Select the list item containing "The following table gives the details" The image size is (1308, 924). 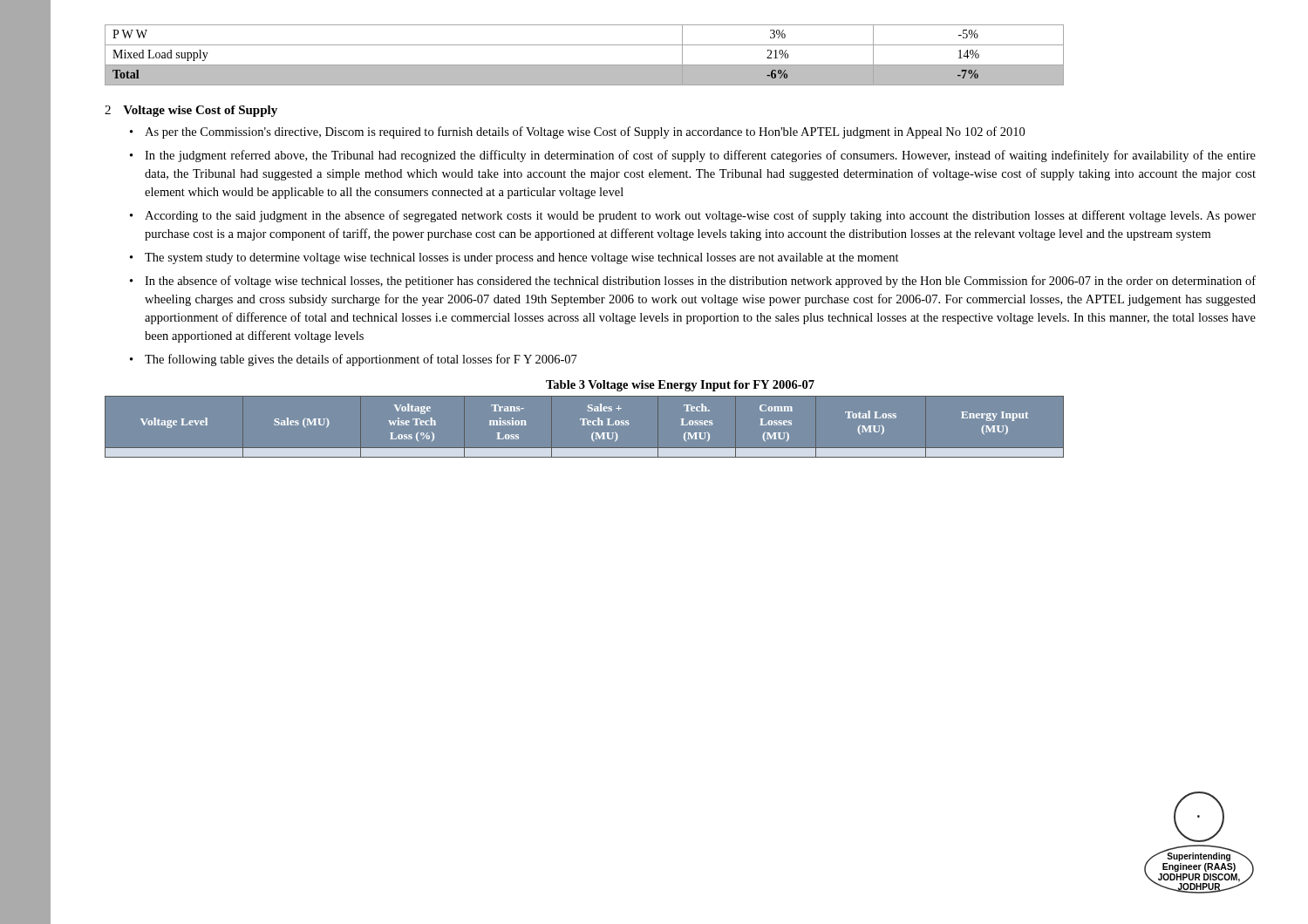(361, 359)
